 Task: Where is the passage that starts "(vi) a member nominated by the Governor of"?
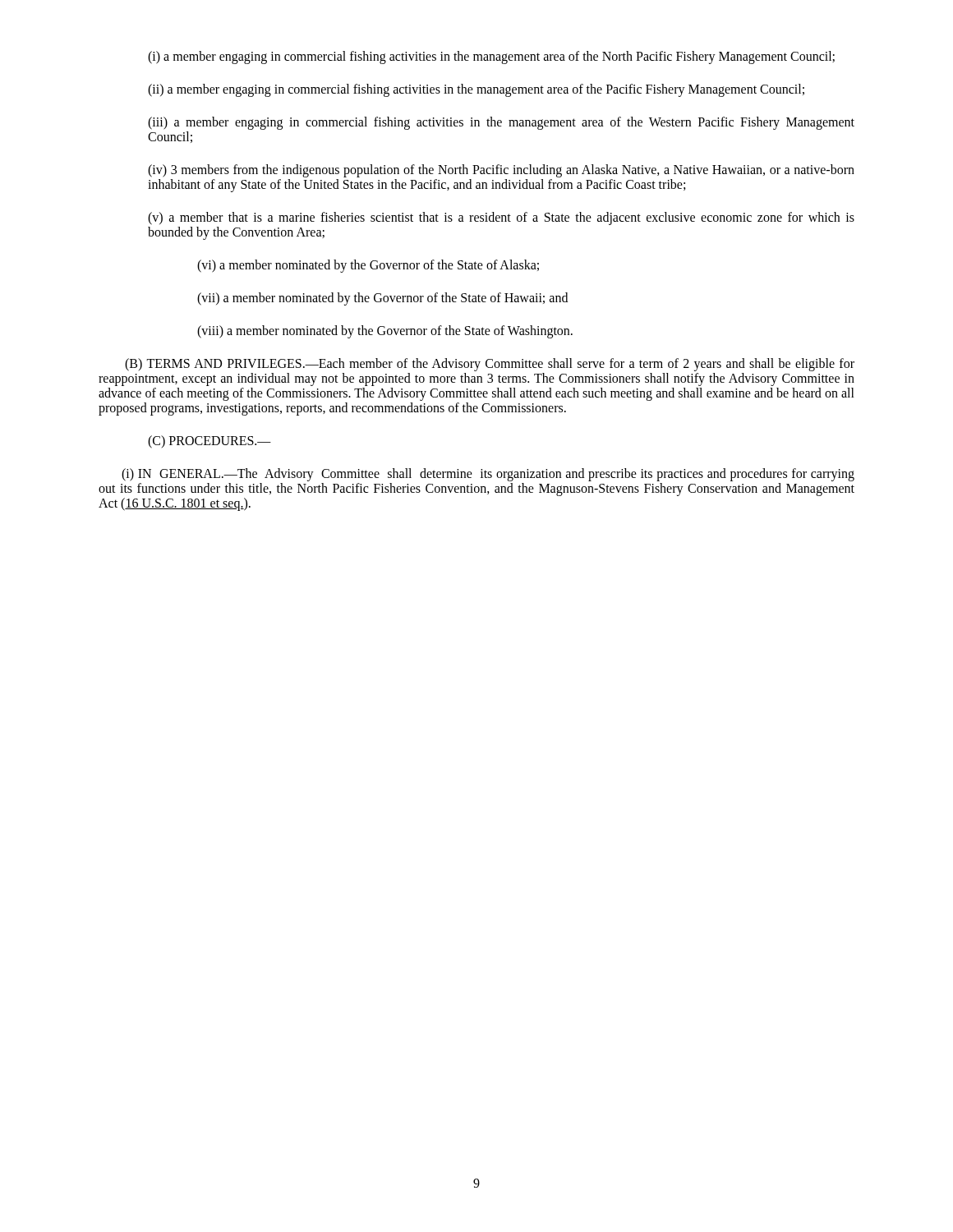point(369,265)
